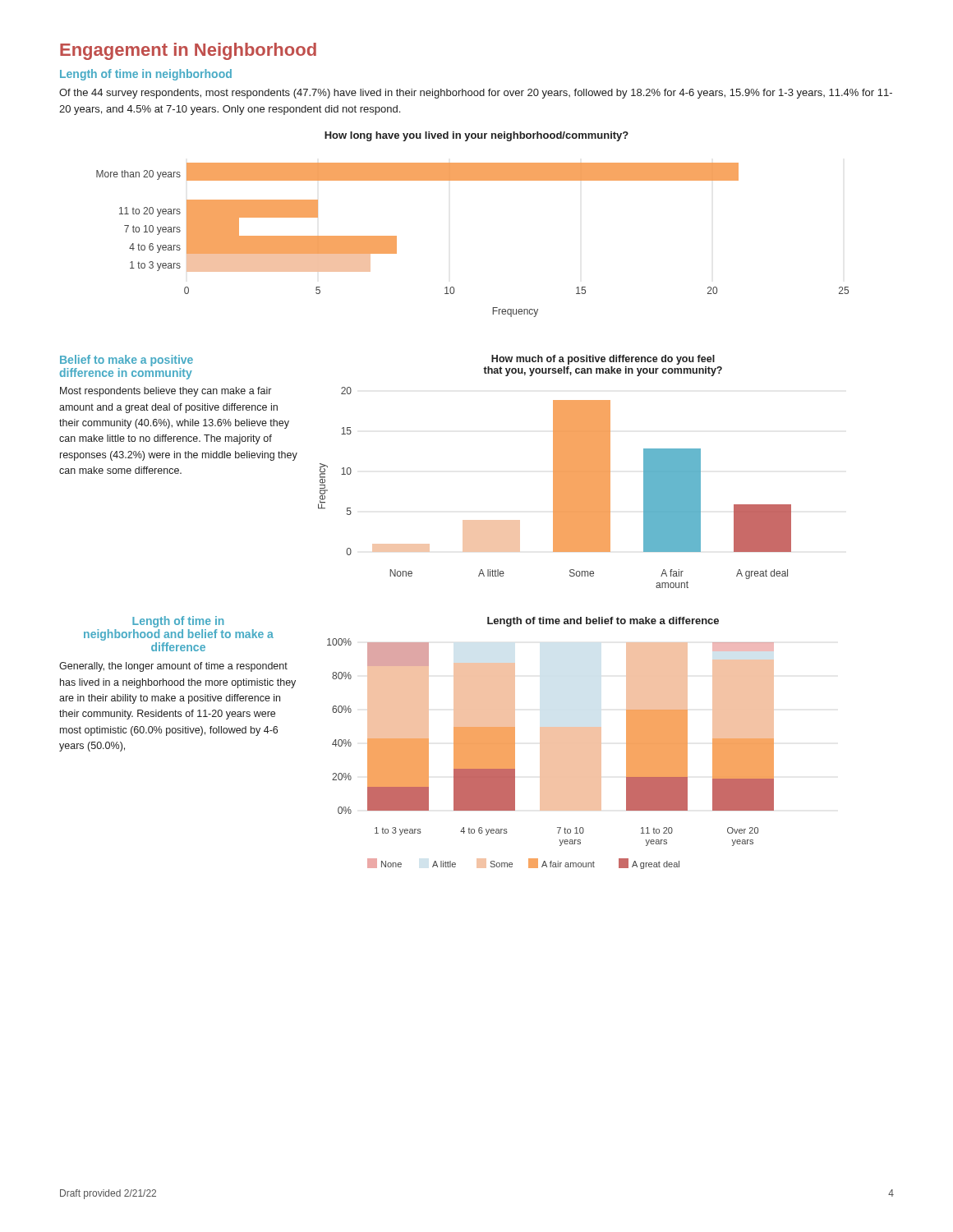Locate the caption that reads "How much of a"

(603, 365)
